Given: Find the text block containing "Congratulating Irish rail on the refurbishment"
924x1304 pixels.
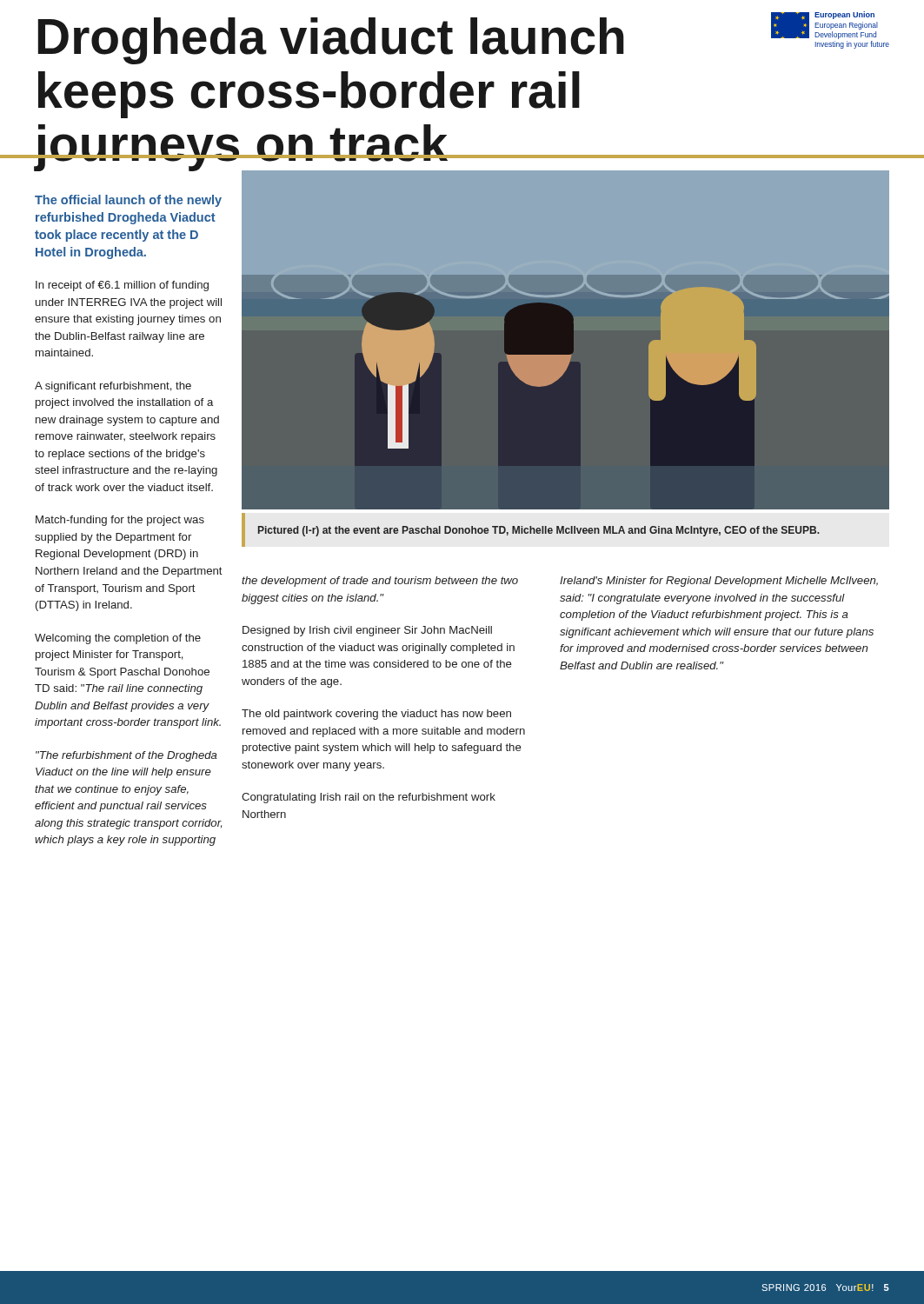Looking at the screenshot, I should click(x=368, y=805).
